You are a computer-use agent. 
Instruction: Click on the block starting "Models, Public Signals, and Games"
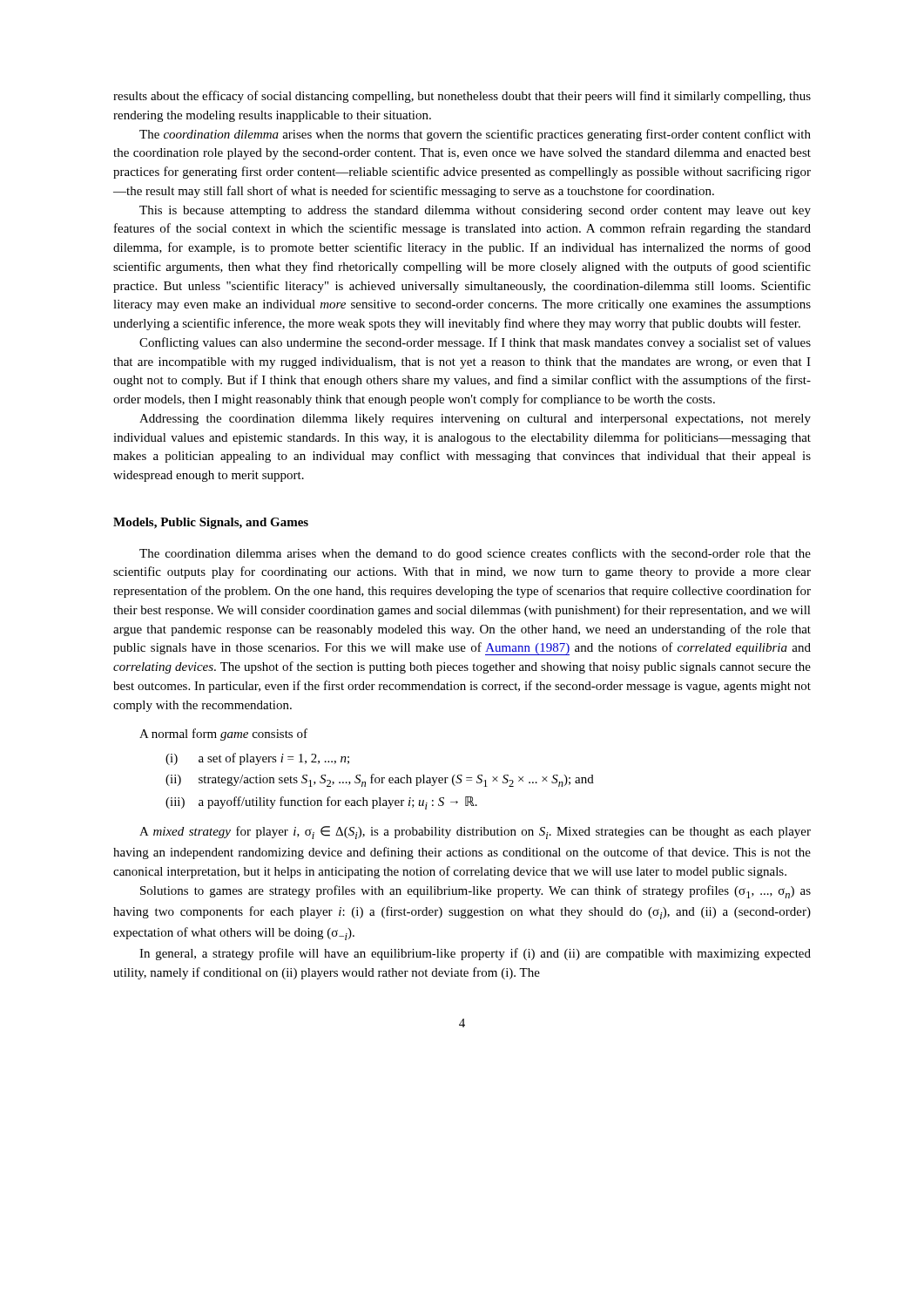pos(211,523)
